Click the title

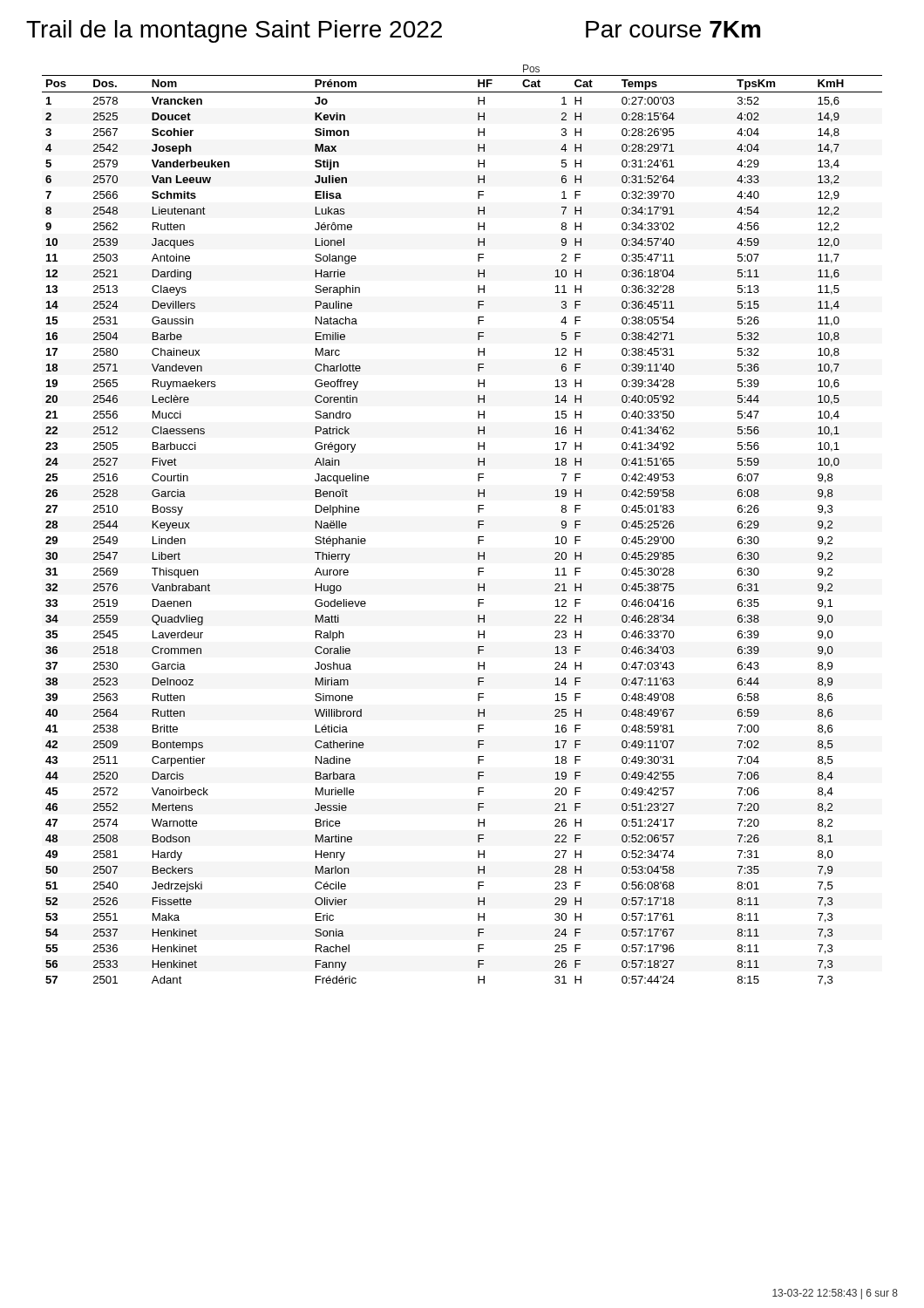tap(235, 30)
